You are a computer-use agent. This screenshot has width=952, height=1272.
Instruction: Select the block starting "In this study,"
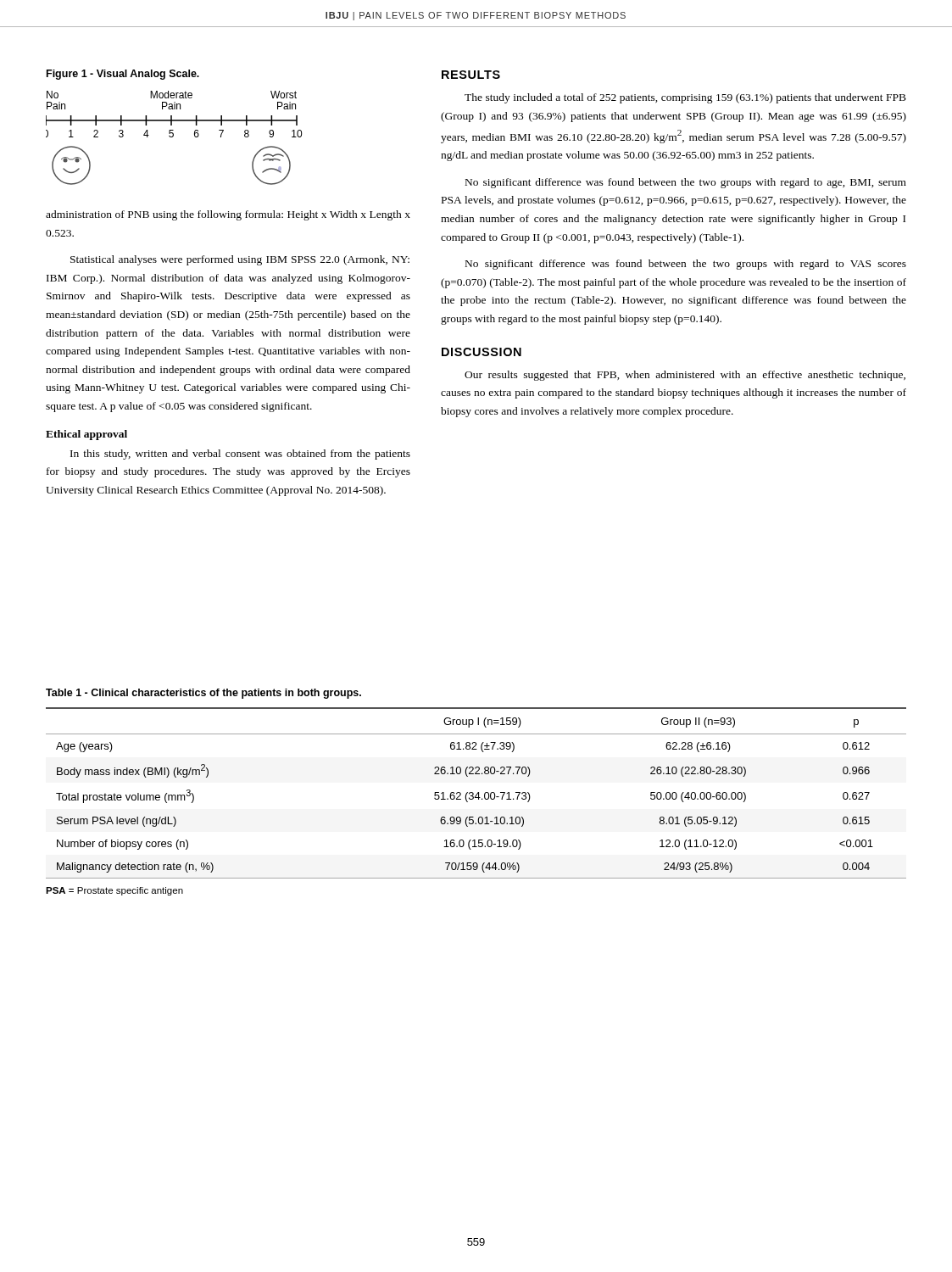(x=228, y=471)
